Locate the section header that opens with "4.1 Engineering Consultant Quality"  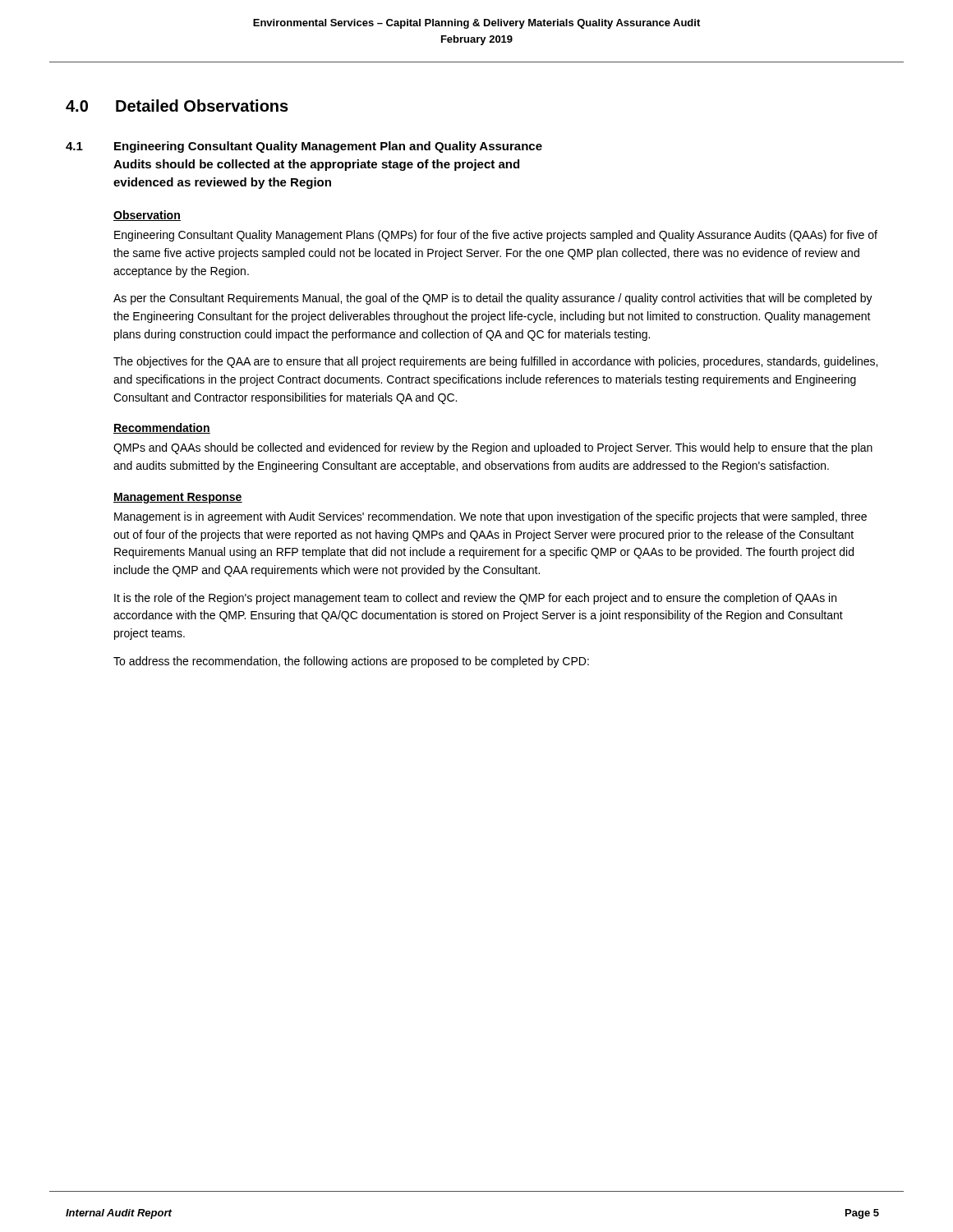(472, 164)
